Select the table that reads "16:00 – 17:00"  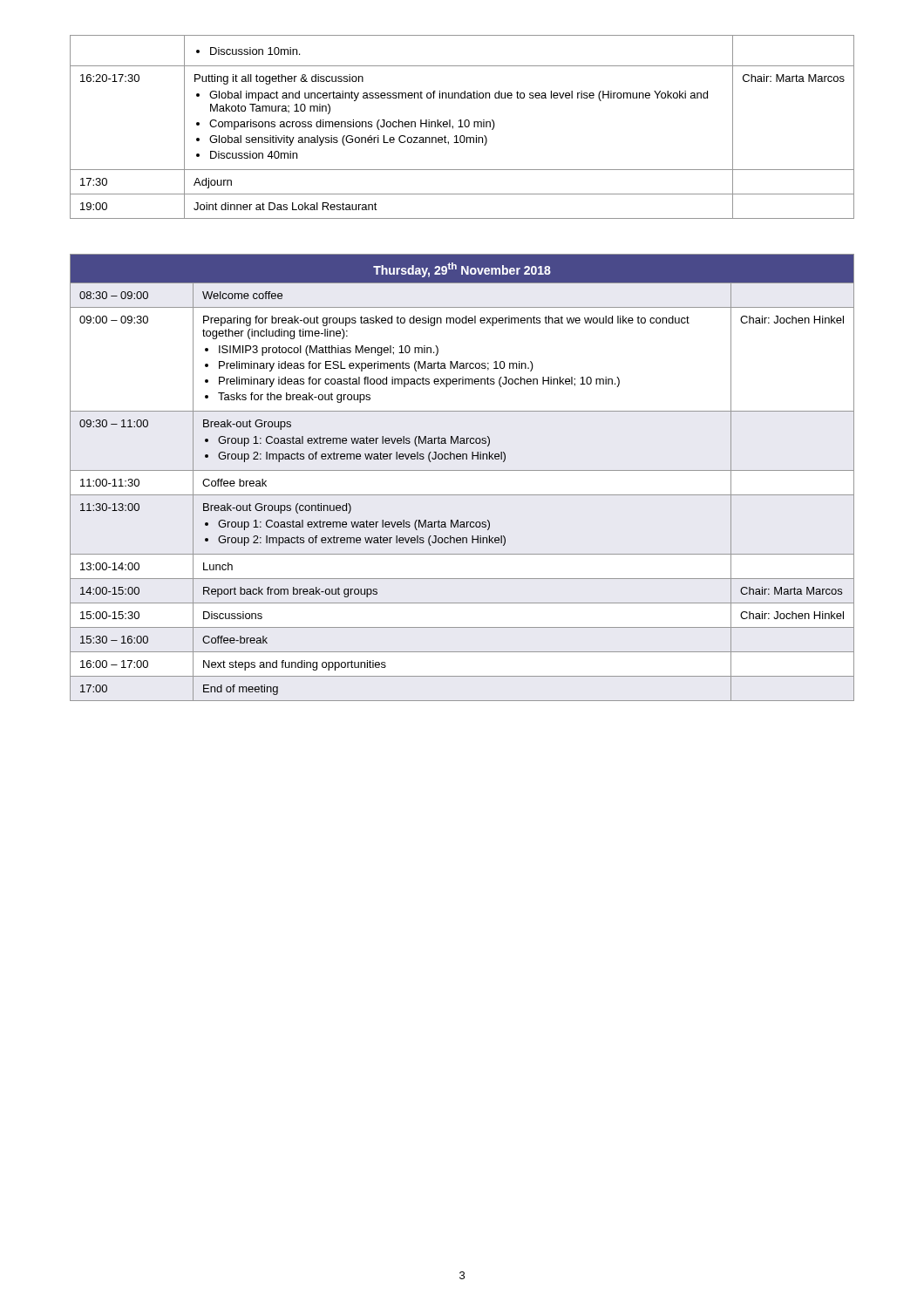click(x=462, y=477)
